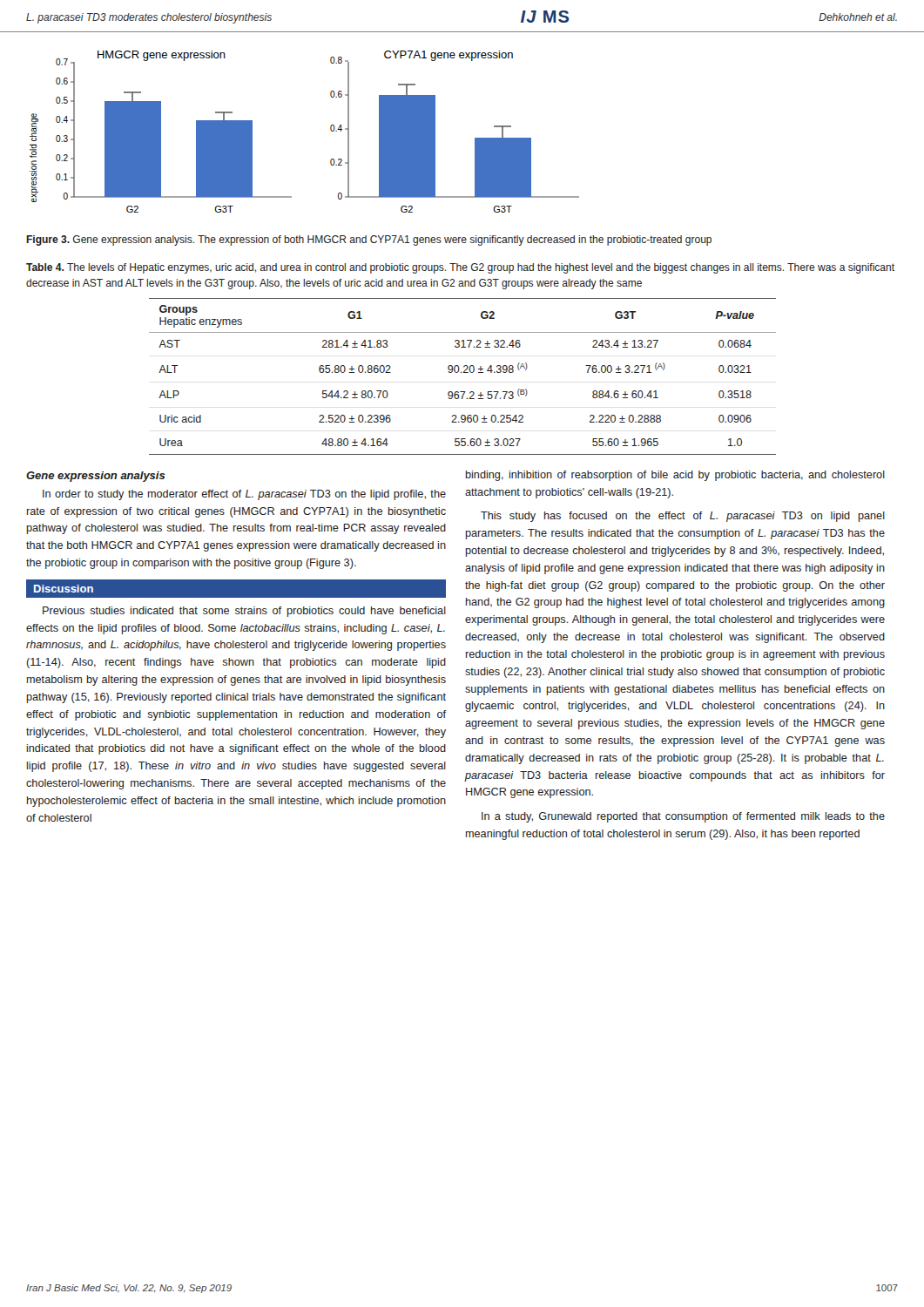Select the text block starting "Previous studies indicated that some strains of probiotics"
This screenshot has width=924, height=1307.
(236, 714)
